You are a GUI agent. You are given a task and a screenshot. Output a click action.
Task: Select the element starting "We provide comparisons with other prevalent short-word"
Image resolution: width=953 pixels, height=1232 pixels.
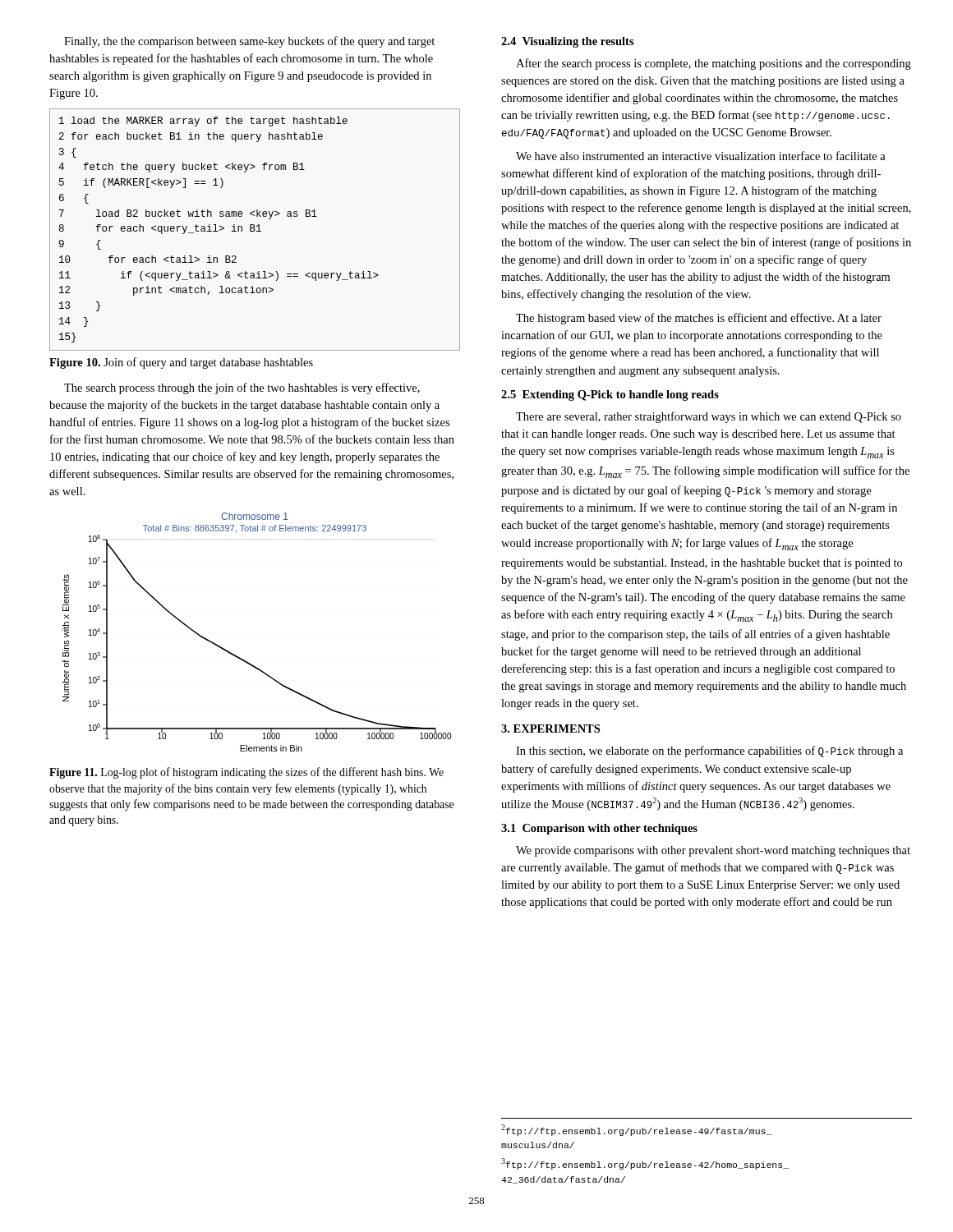[707, 876]
